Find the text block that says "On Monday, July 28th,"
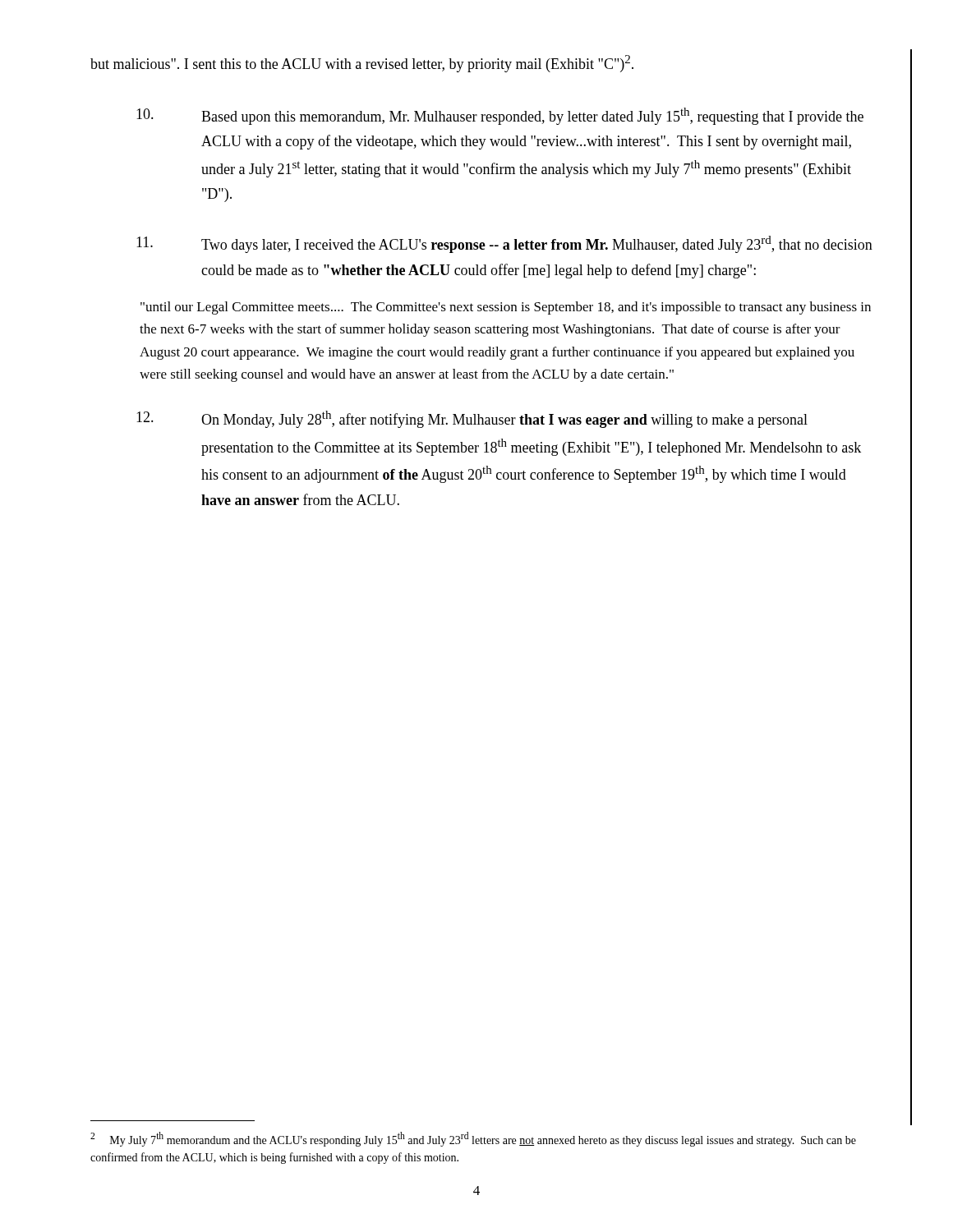 point(485,459)
